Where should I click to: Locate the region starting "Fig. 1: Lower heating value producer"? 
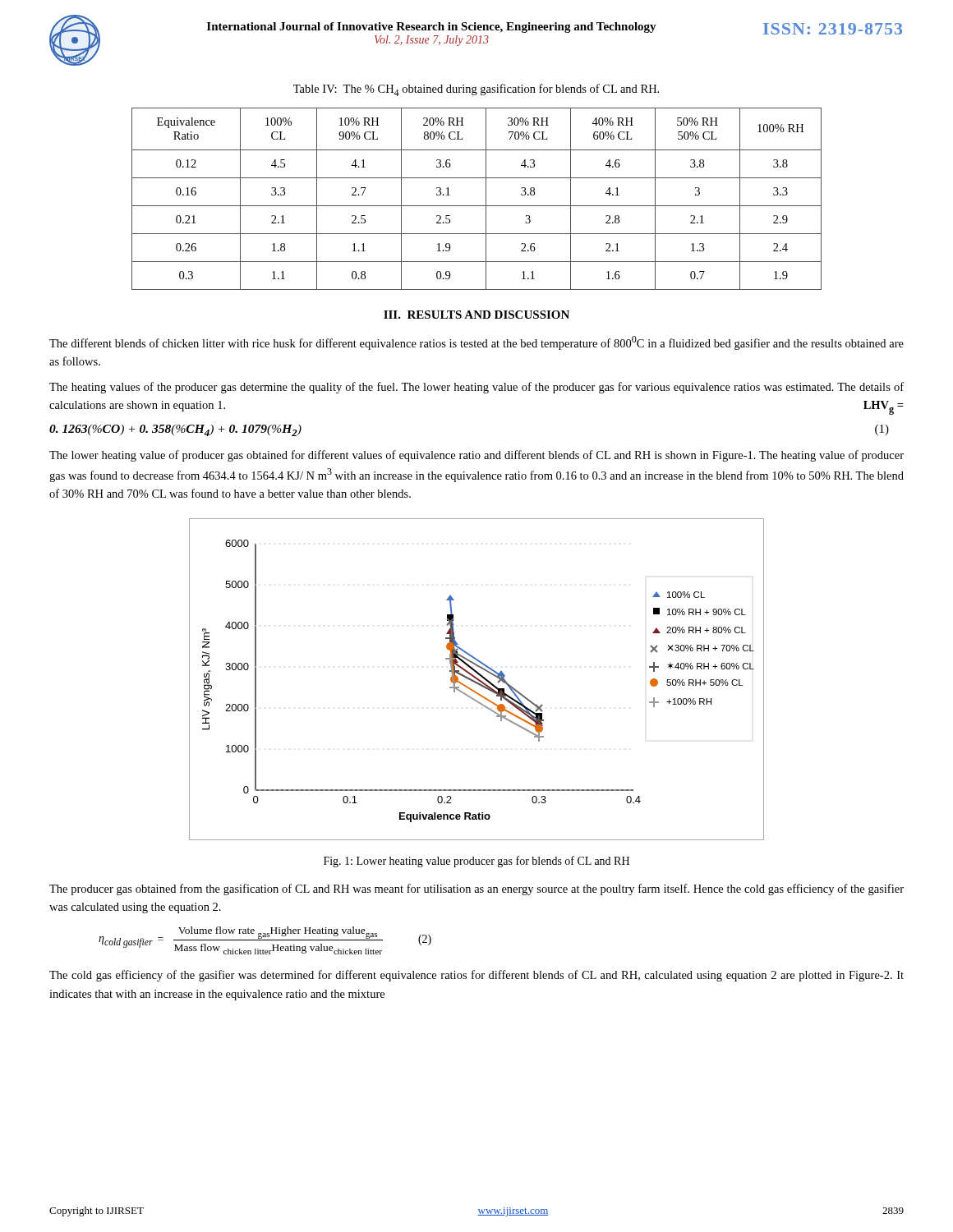[476, 861]
